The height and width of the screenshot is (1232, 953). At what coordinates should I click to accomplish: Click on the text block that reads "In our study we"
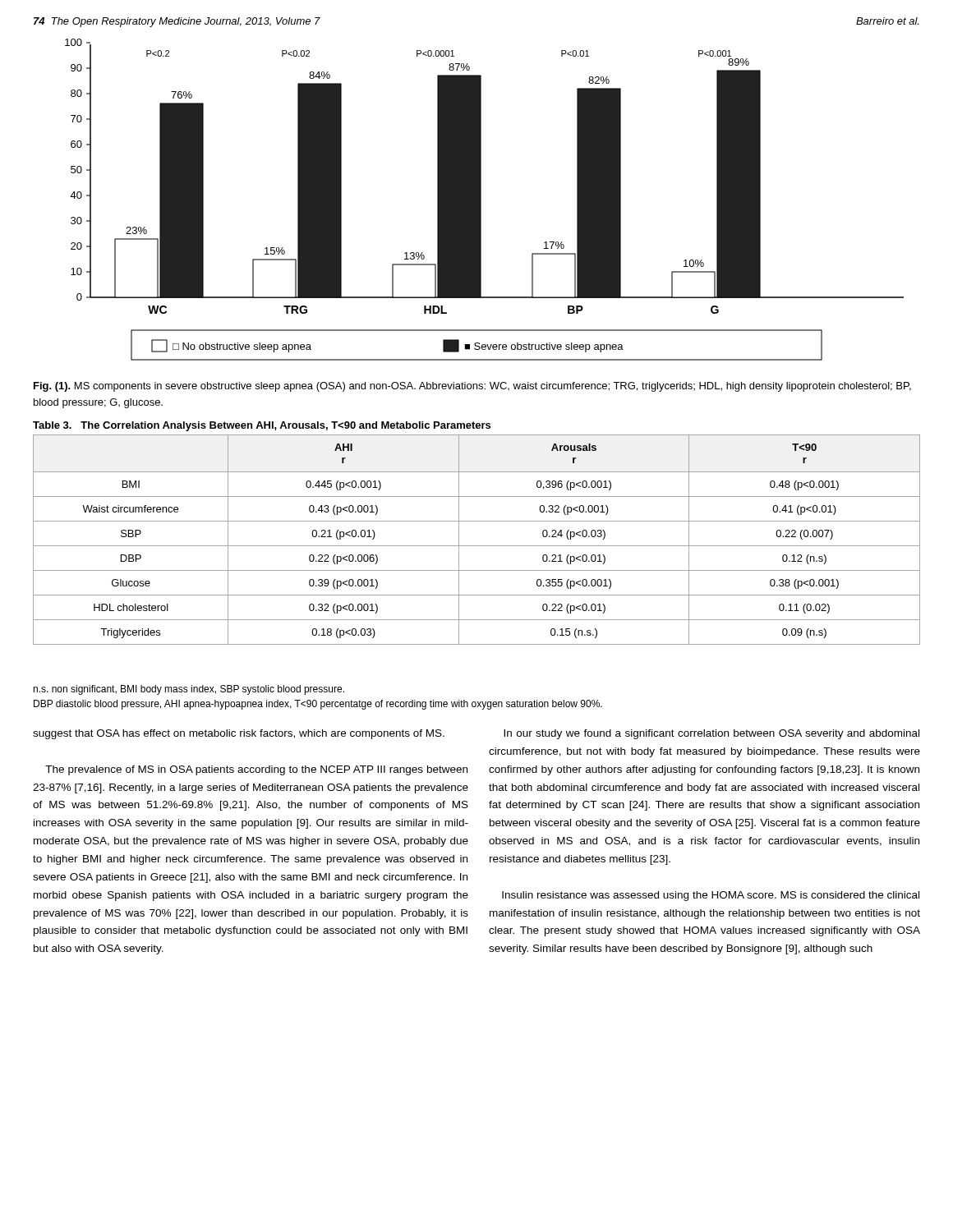704,841
